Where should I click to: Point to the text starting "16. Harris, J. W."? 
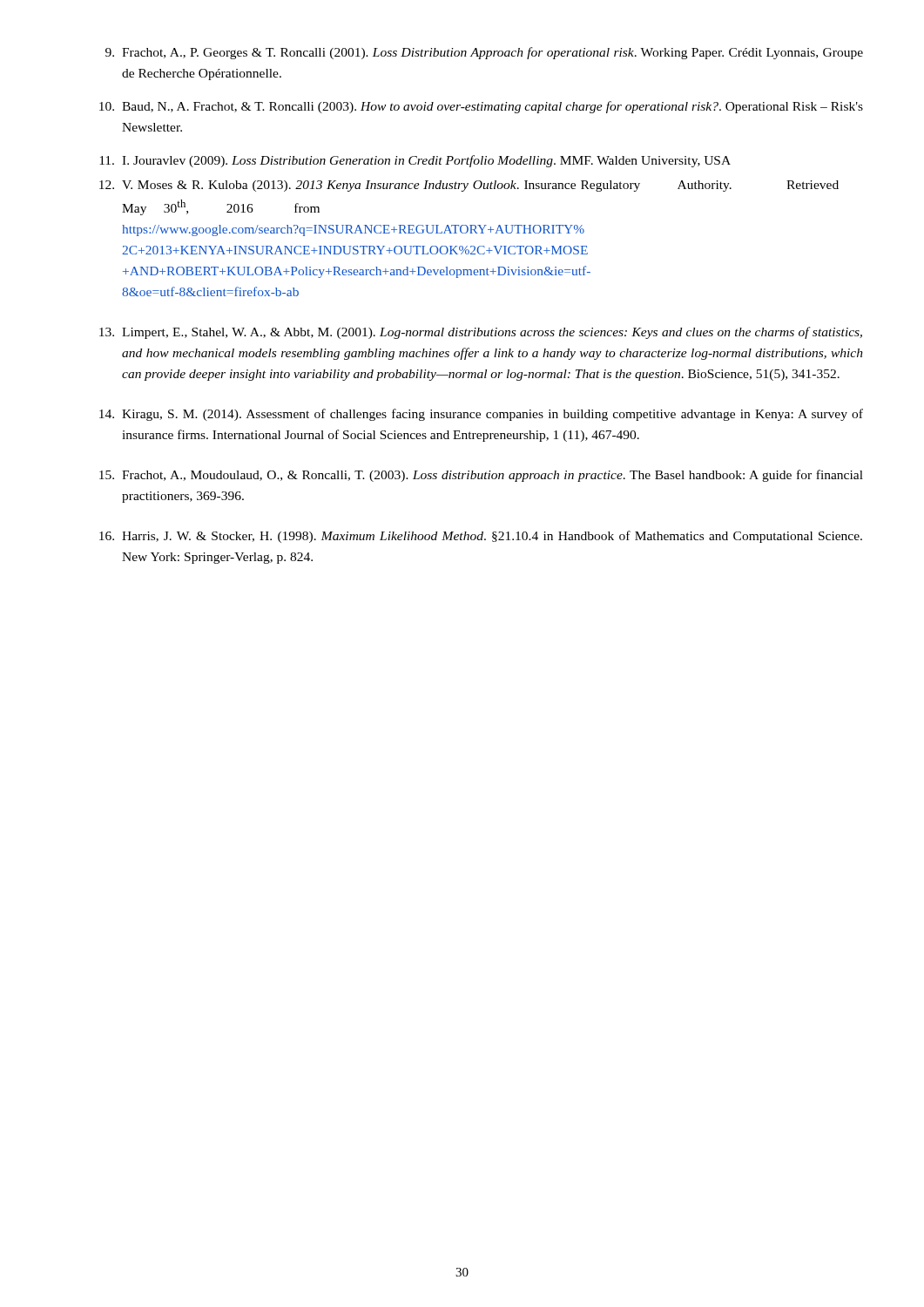click(471, 547)
